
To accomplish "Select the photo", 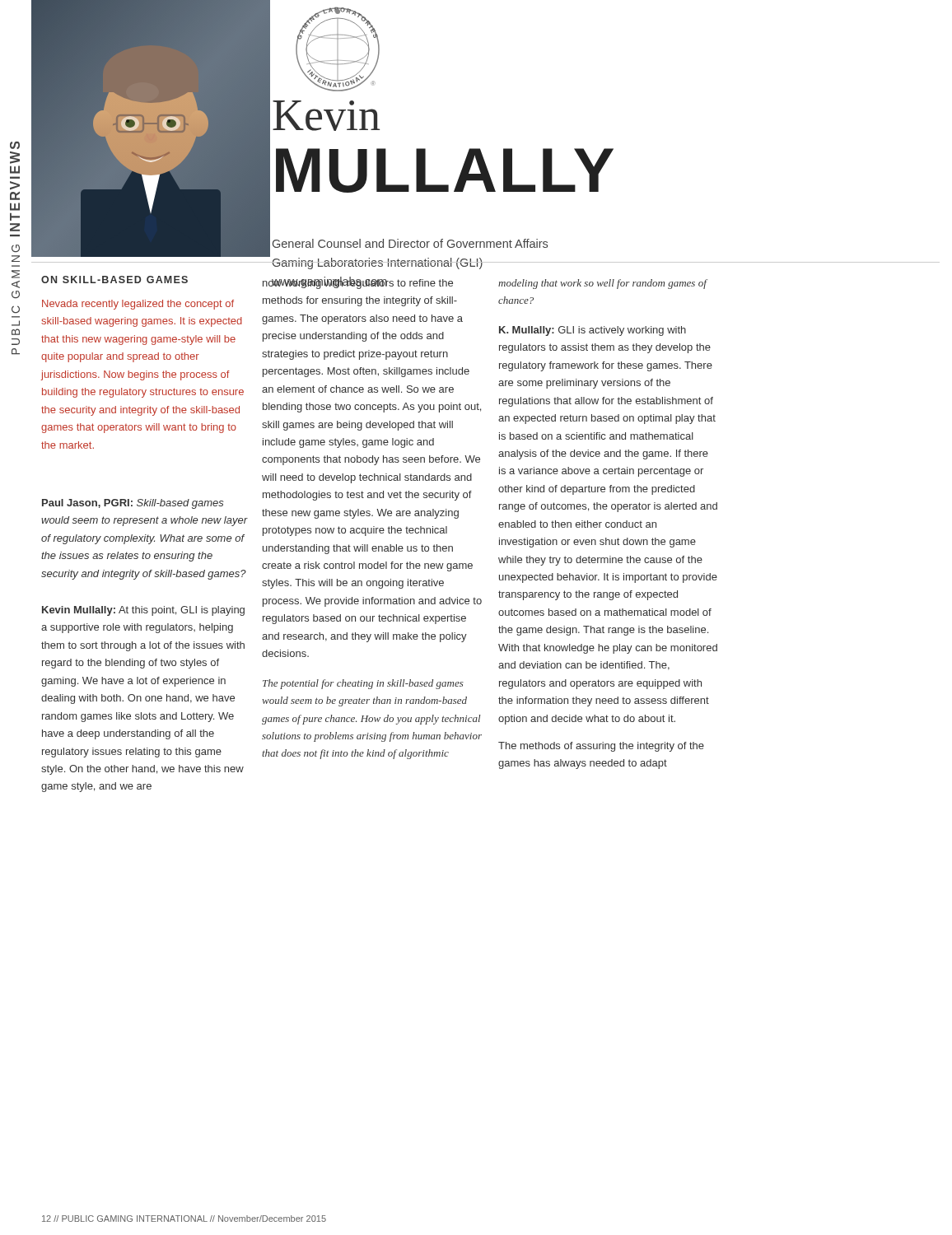I will (151, 128).
